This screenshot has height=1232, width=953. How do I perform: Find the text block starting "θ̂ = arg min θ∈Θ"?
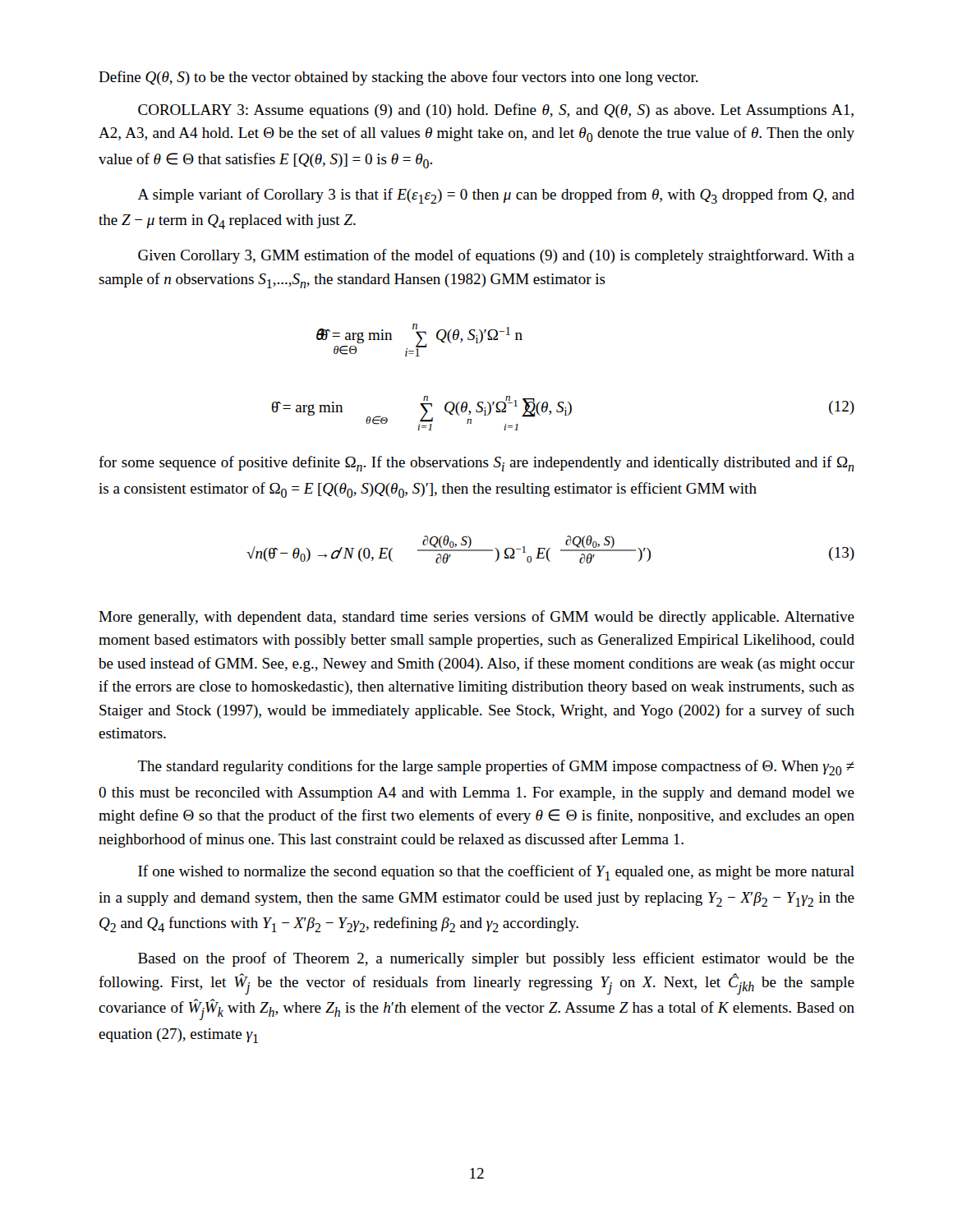coord(559,407)
